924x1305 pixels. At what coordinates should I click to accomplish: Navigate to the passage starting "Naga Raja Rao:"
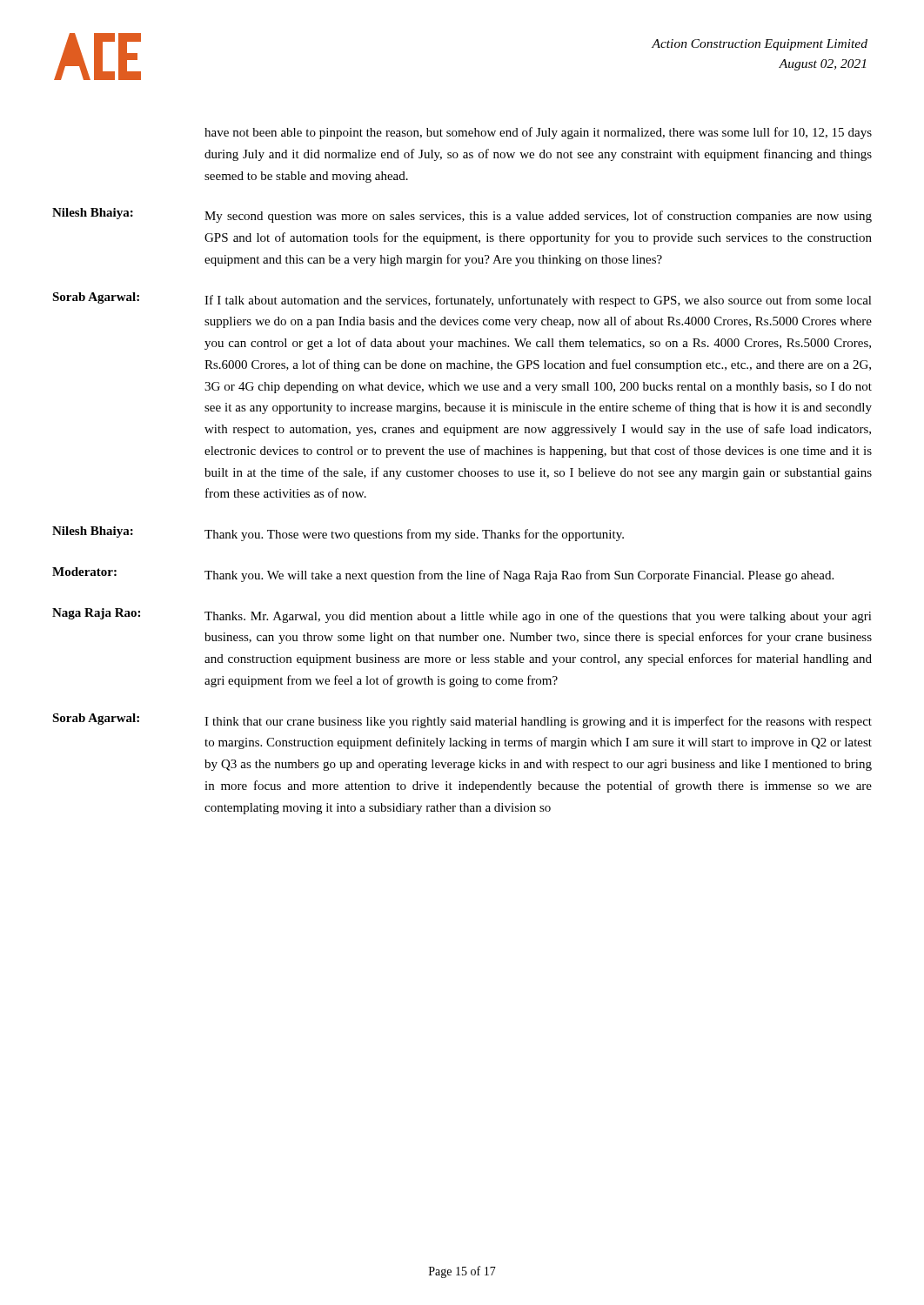tap(97, 612)
